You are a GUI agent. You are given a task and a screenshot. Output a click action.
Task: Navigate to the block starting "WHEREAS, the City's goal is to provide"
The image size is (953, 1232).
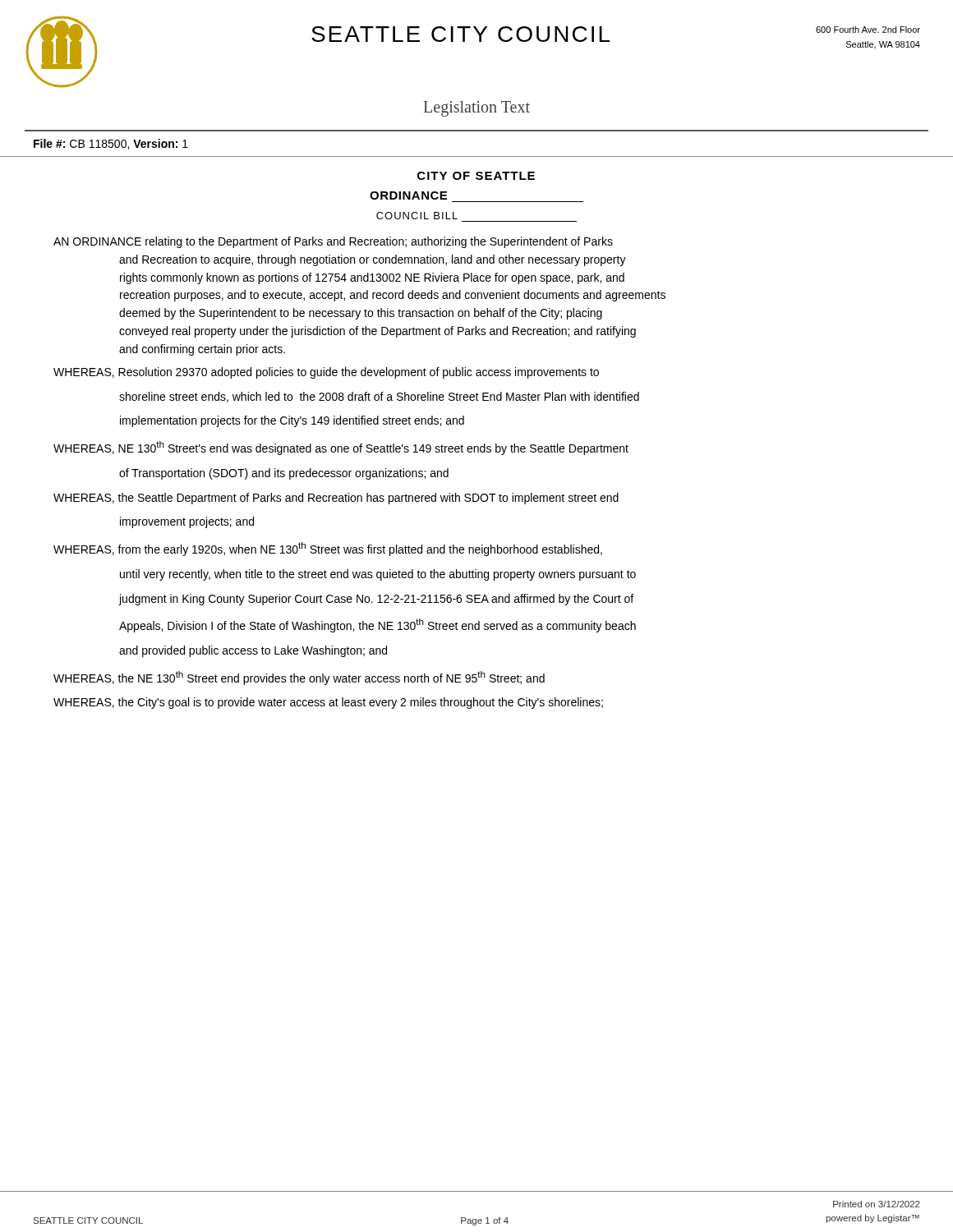click(329, 702)
